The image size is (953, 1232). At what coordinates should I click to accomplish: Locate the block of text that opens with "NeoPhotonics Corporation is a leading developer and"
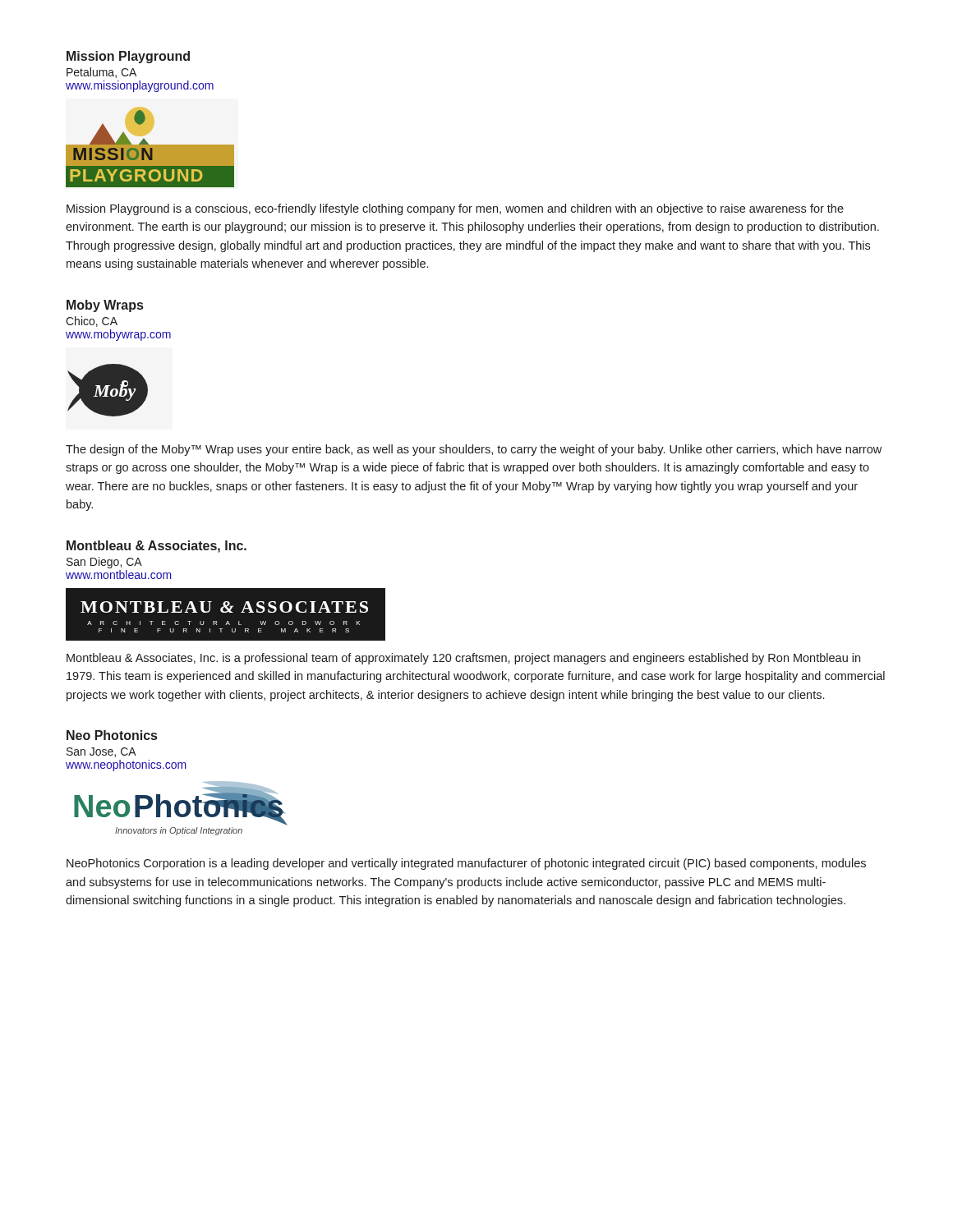click(476, 882)
